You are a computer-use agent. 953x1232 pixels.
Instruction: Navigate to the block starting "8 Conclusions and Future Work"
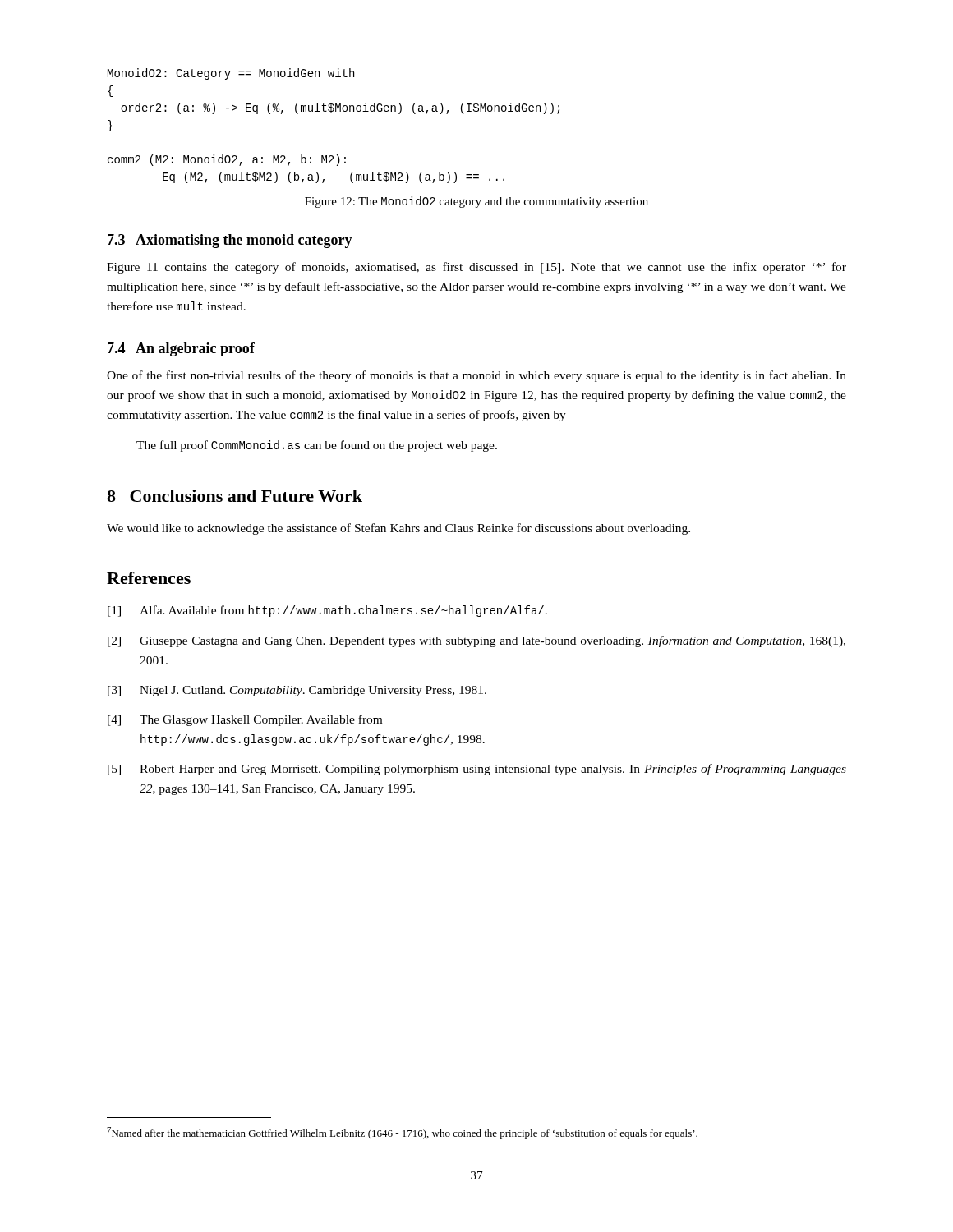coord(235,496)
